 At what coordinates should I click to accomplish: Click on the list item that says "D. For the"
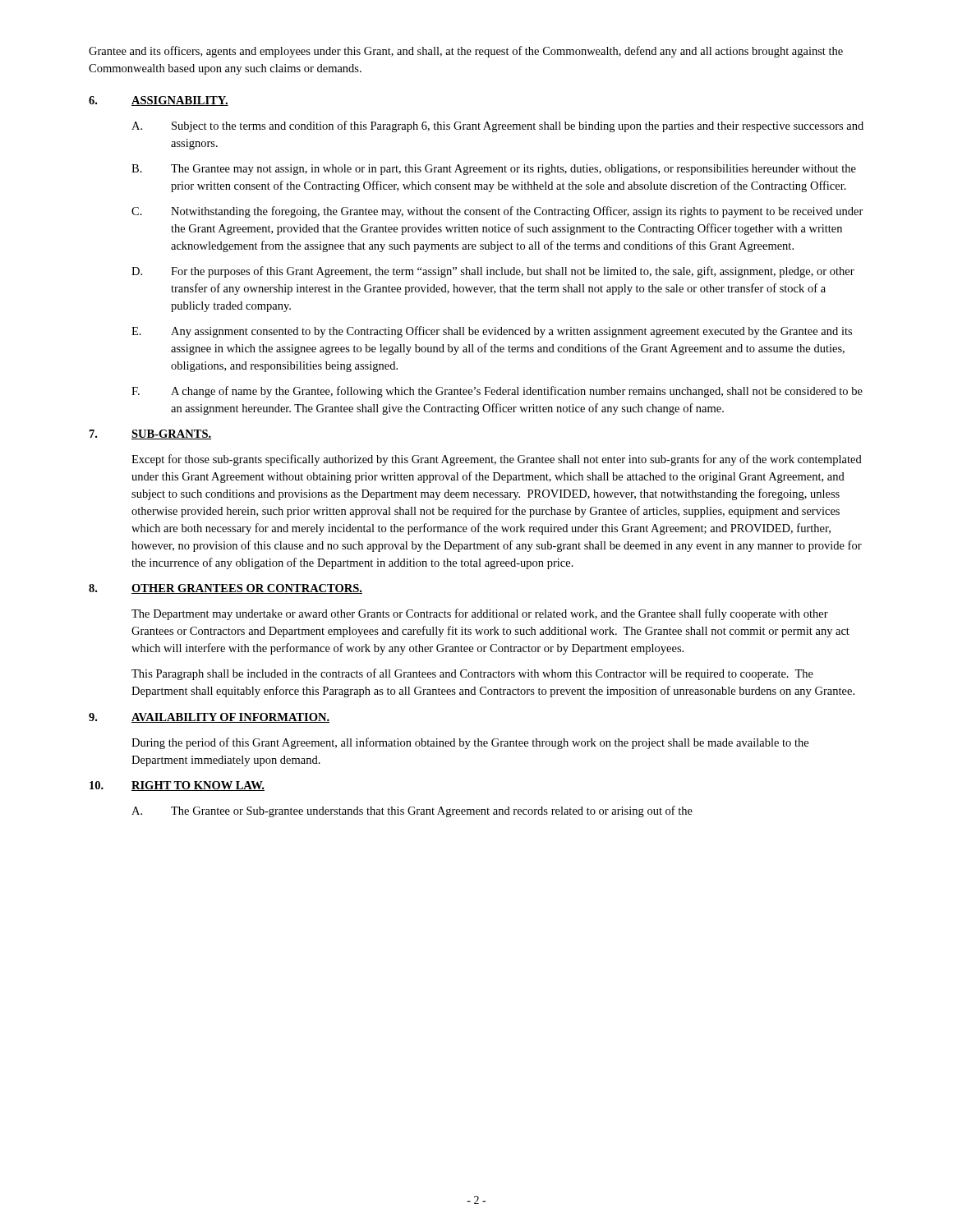pyautogui.click(x=498, y=289)
